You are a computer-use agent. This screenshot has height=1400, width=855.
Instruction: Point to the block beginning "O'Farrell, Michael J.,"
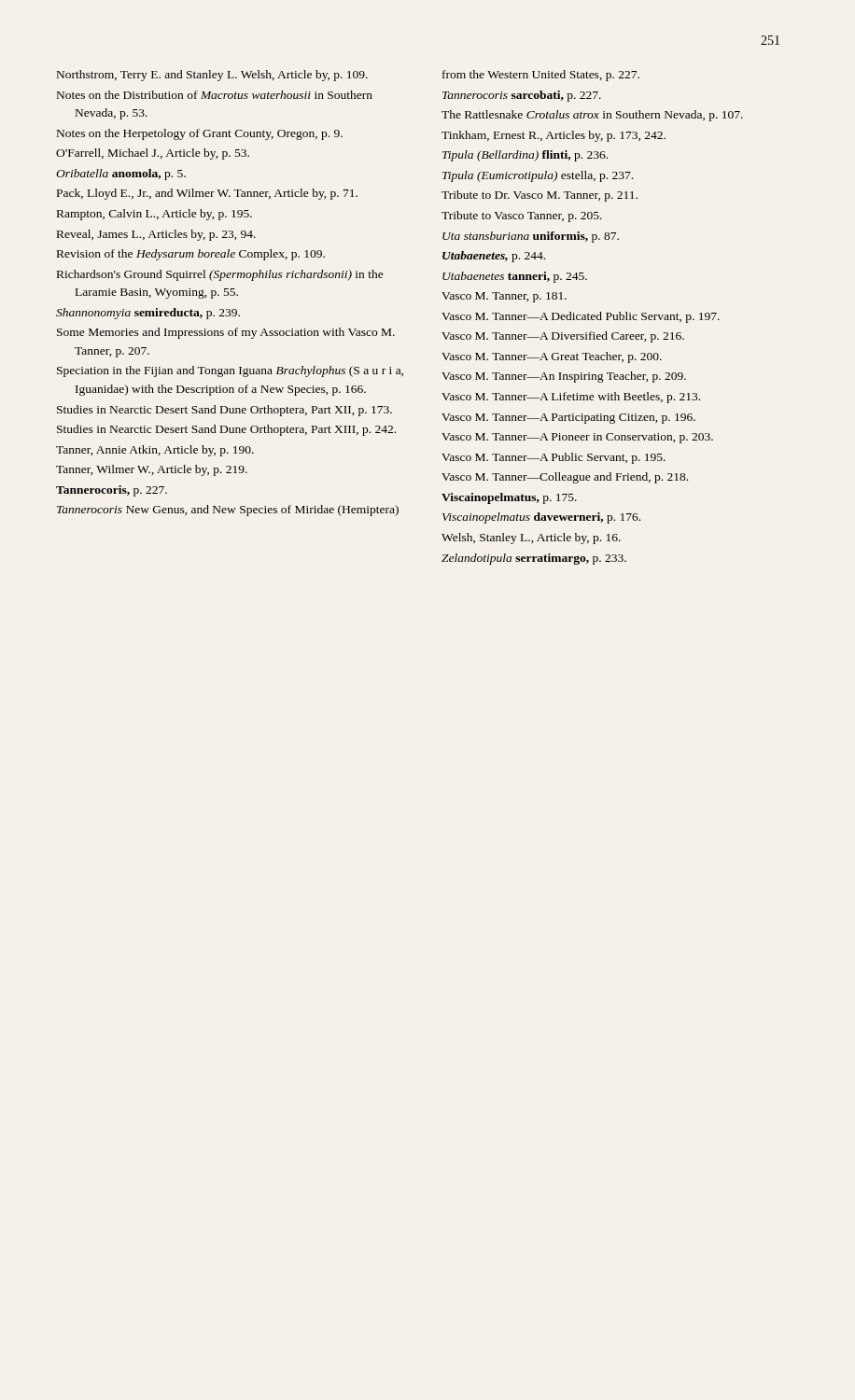tap(153, 153)
